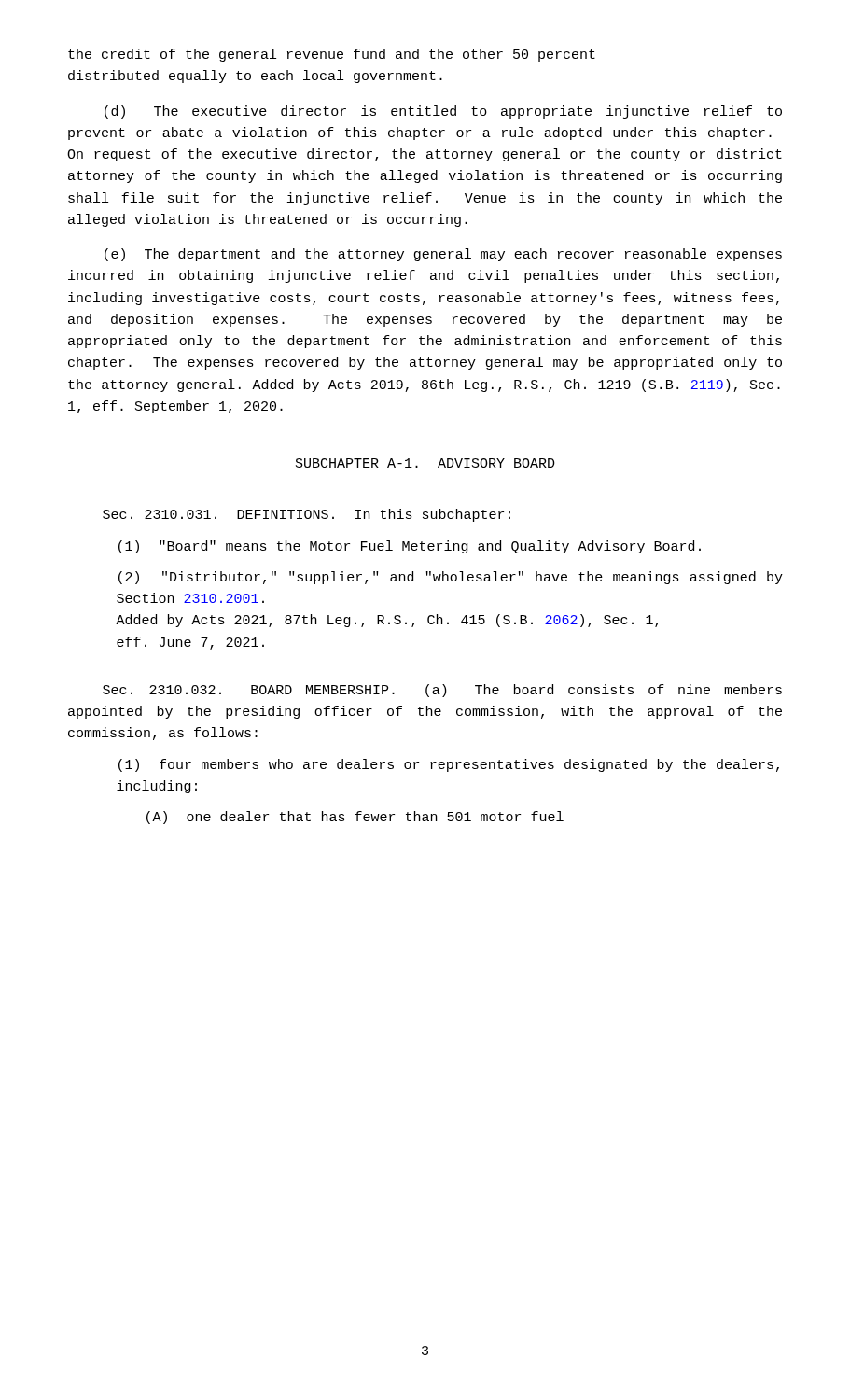Locate the text block starting "(2) "Distributor," "supplier," and "wholesaler" have the"

pyautogui.click(x=450, y=611)
